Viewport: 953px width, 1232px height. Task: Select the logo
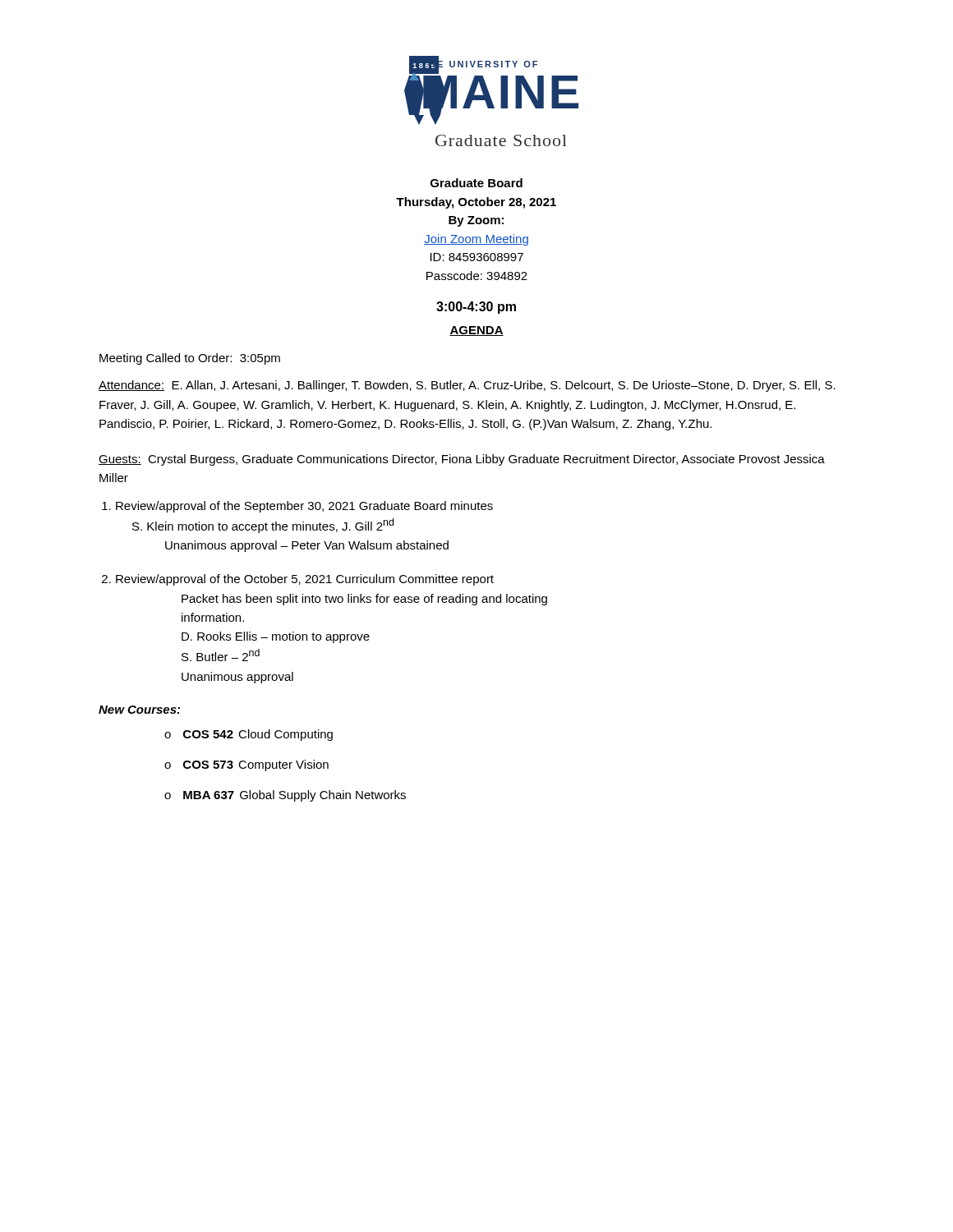(x=476, y=104)
